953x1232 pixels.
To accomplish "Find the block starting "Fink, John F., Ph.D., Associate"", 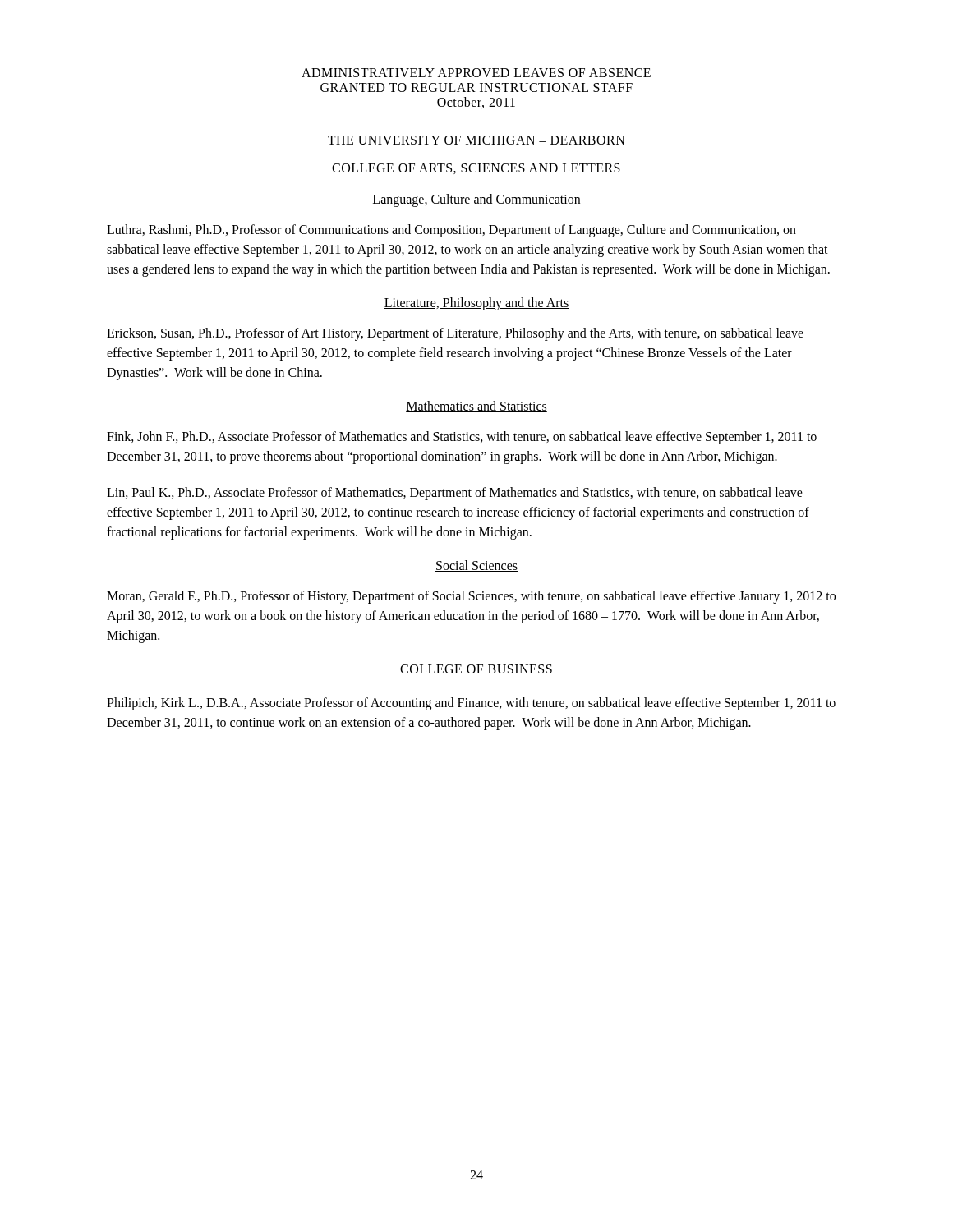I will (462, 446).
